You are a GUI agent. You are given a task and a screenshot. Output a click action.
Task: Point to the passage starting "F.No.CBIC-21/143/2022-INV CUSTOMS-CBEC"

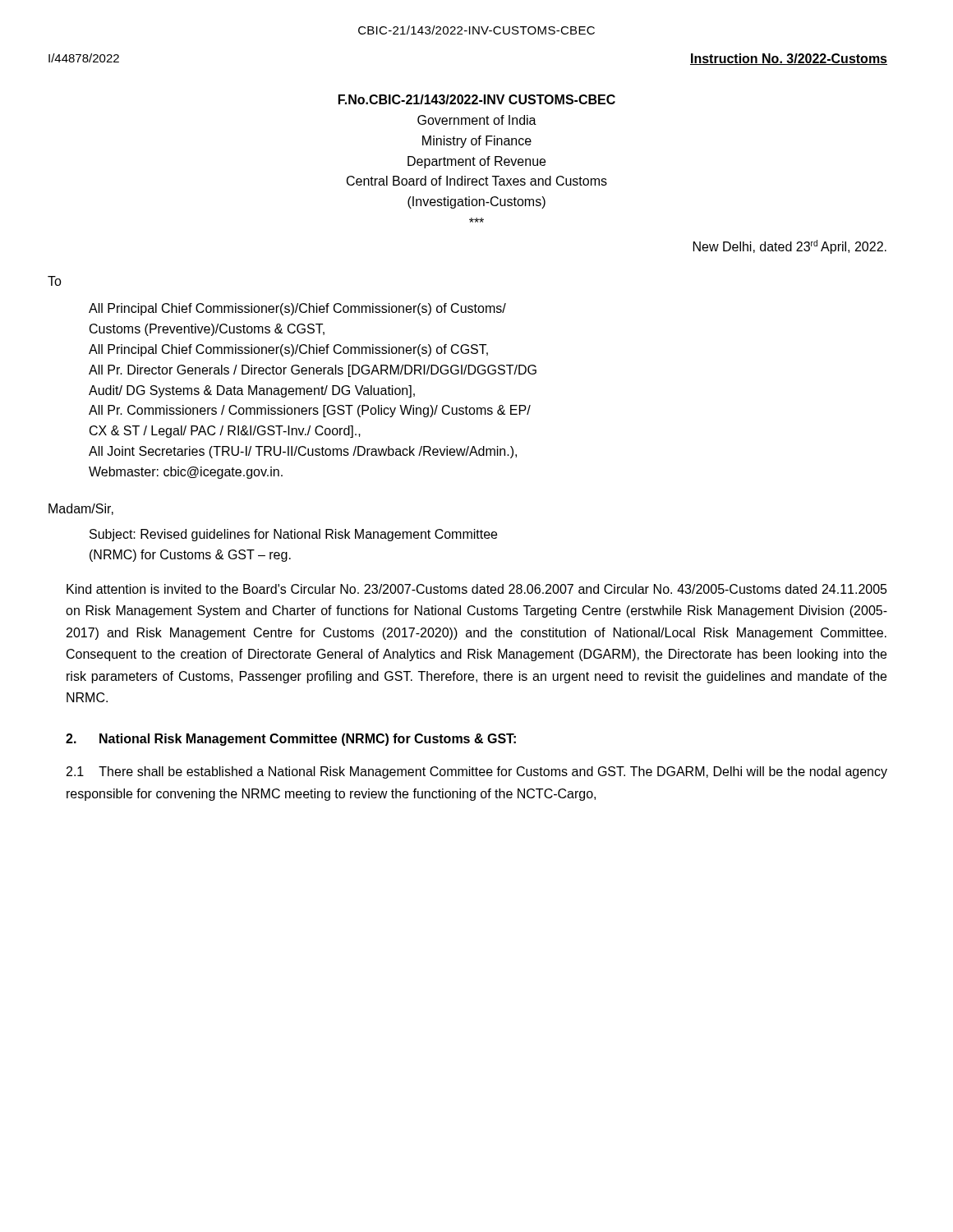(476, 100)
